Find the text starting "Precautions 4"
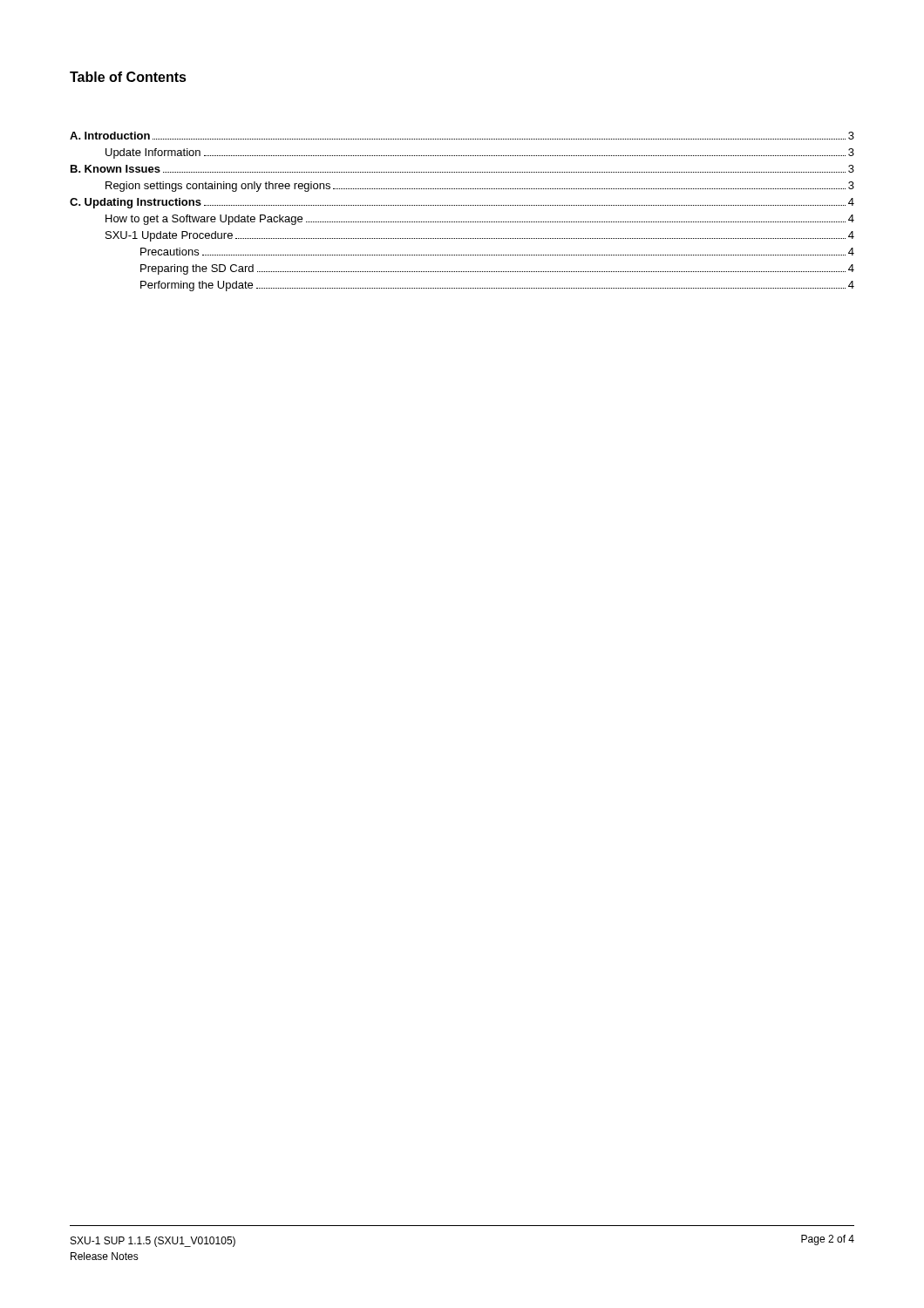This screenshot has height=1308, width=924. click(497, 252)
